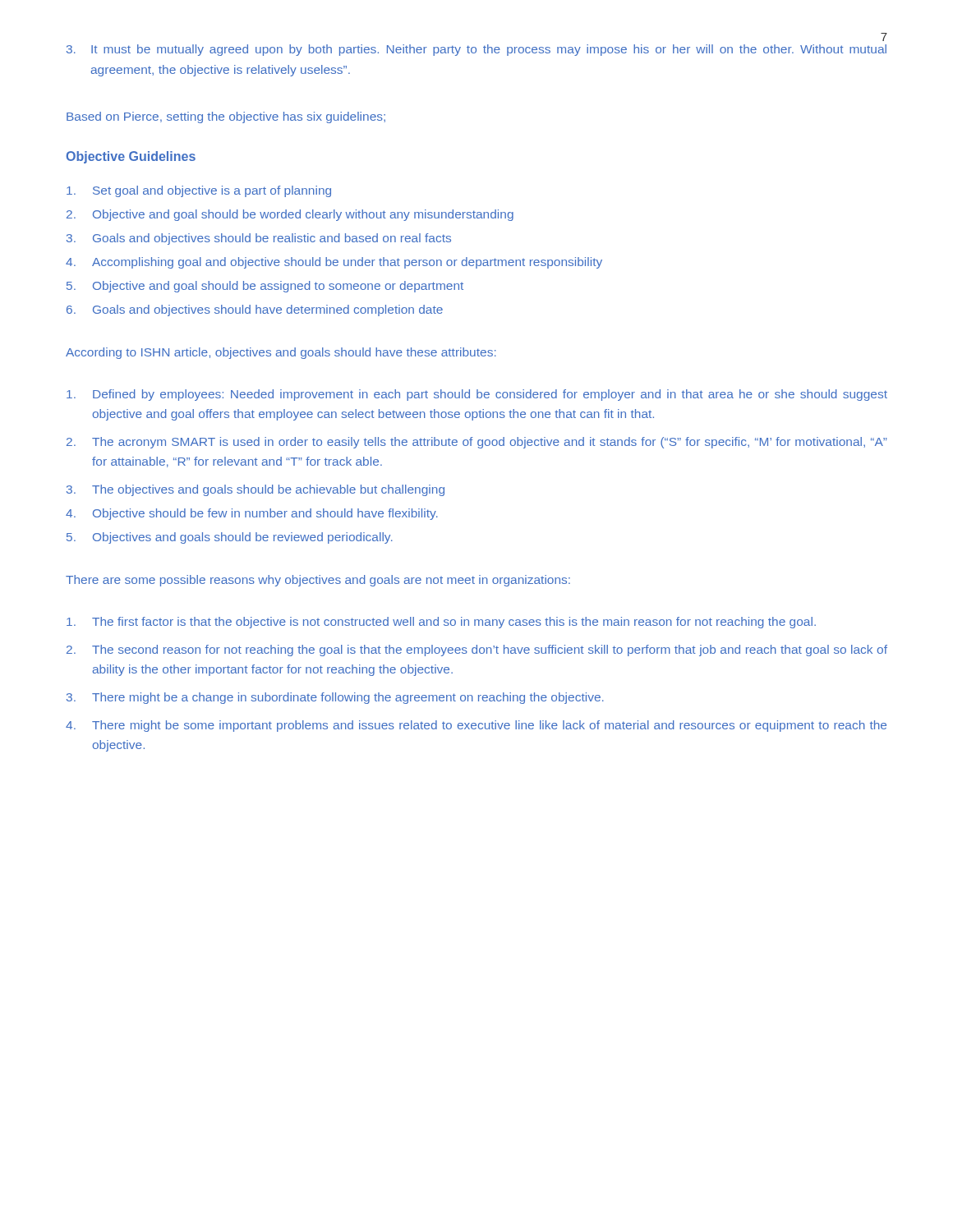Screen dimensions: 1232x953
Task: Locate the text block with the text "There are some"
Action: (318, 580)
